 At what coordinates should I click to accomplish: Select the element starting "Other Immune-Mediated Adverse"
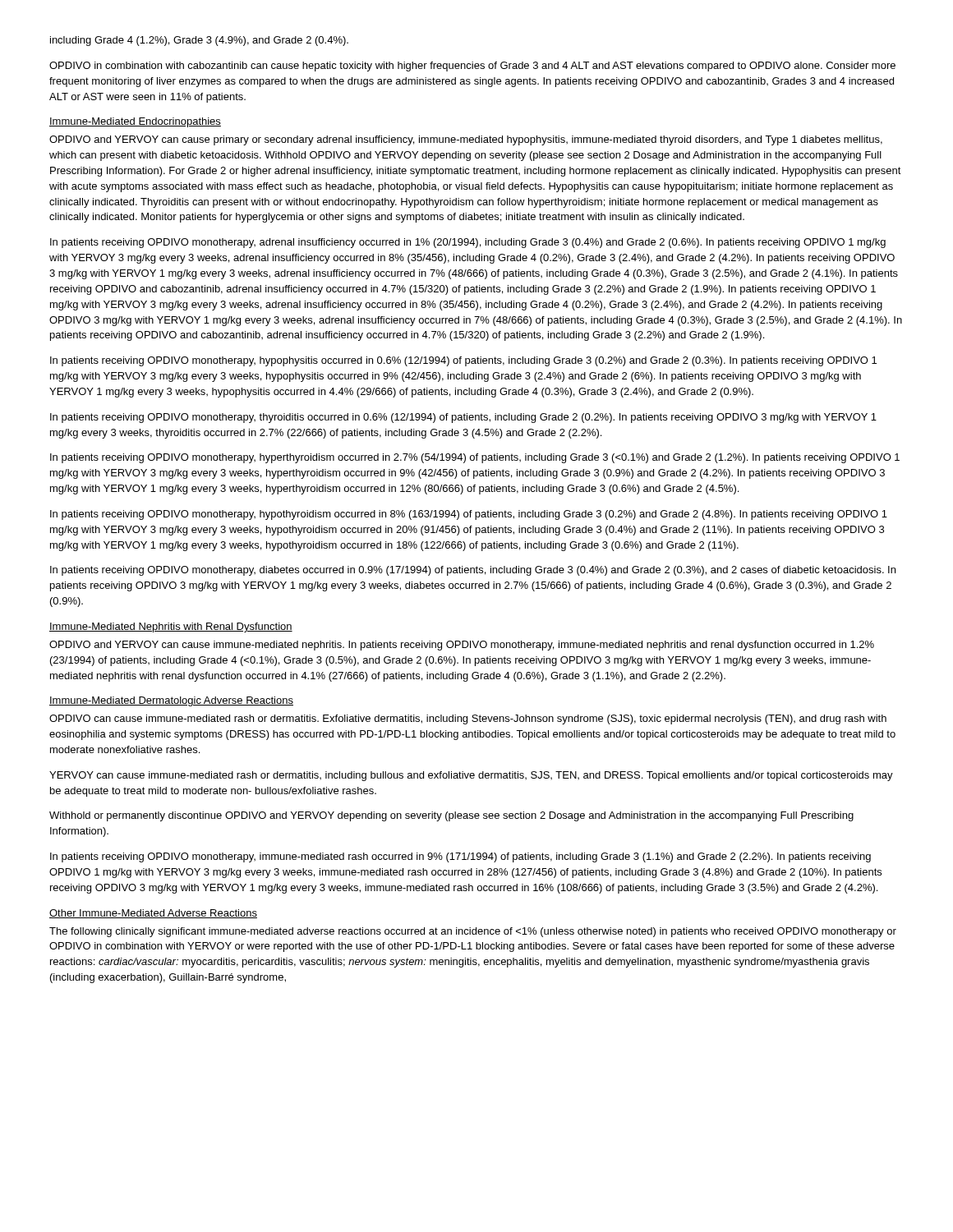[x=153, y=913]
